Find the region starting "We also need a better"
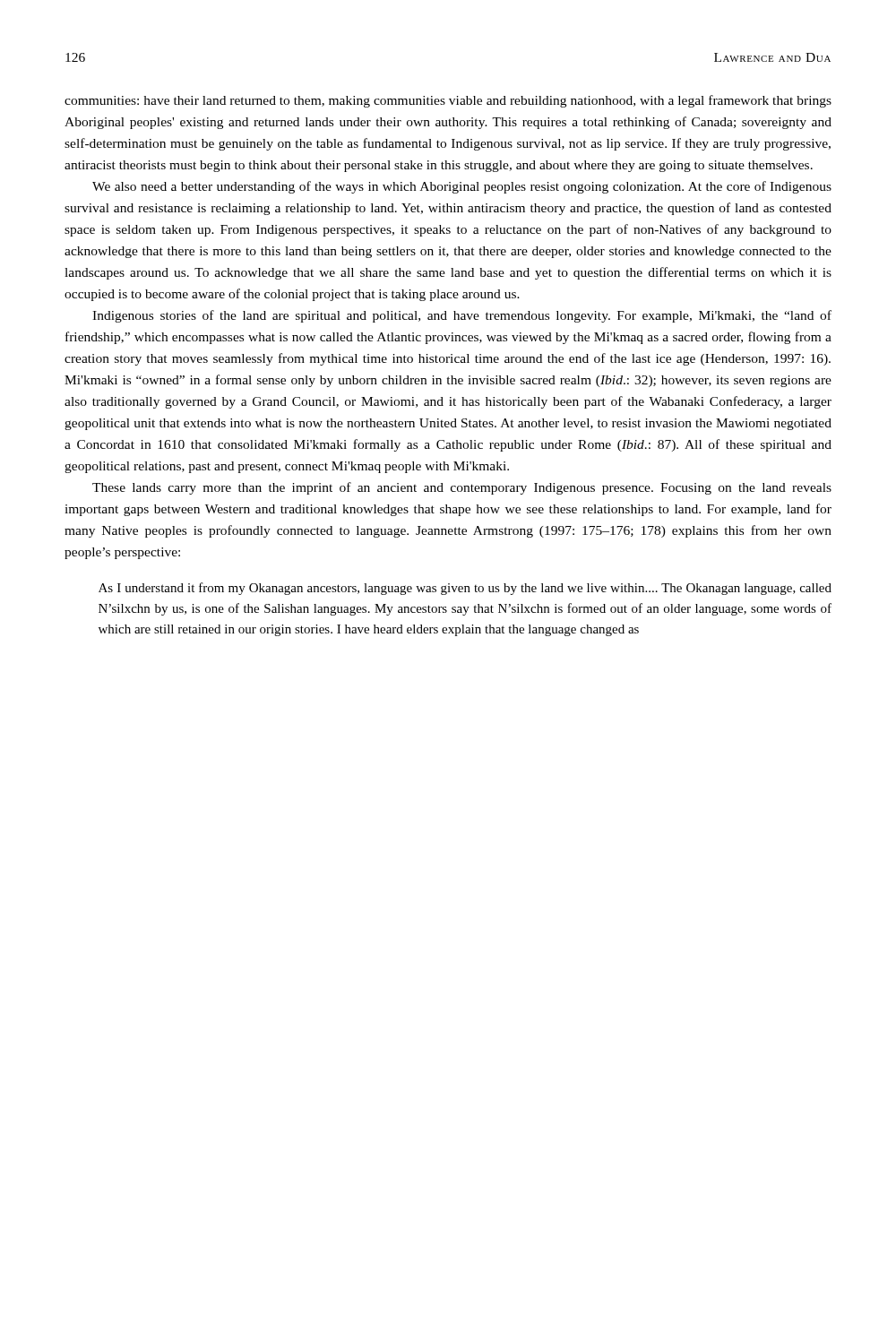Viewport: 896px width, 1344px height. [x=448, y=240]
